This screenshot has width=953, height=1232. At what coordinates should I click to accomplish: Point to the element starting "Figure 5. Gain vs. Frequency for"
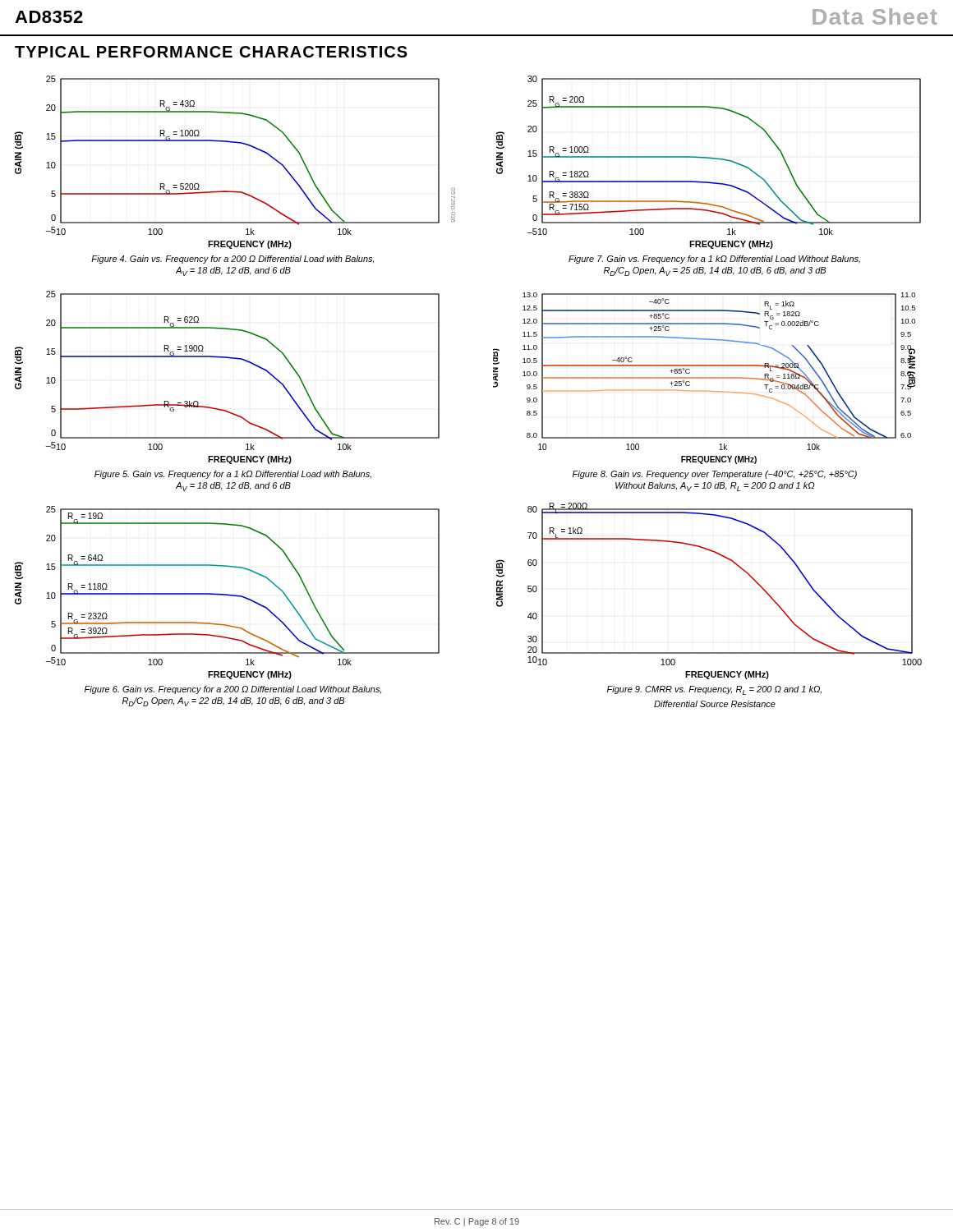tap(233, 481)
